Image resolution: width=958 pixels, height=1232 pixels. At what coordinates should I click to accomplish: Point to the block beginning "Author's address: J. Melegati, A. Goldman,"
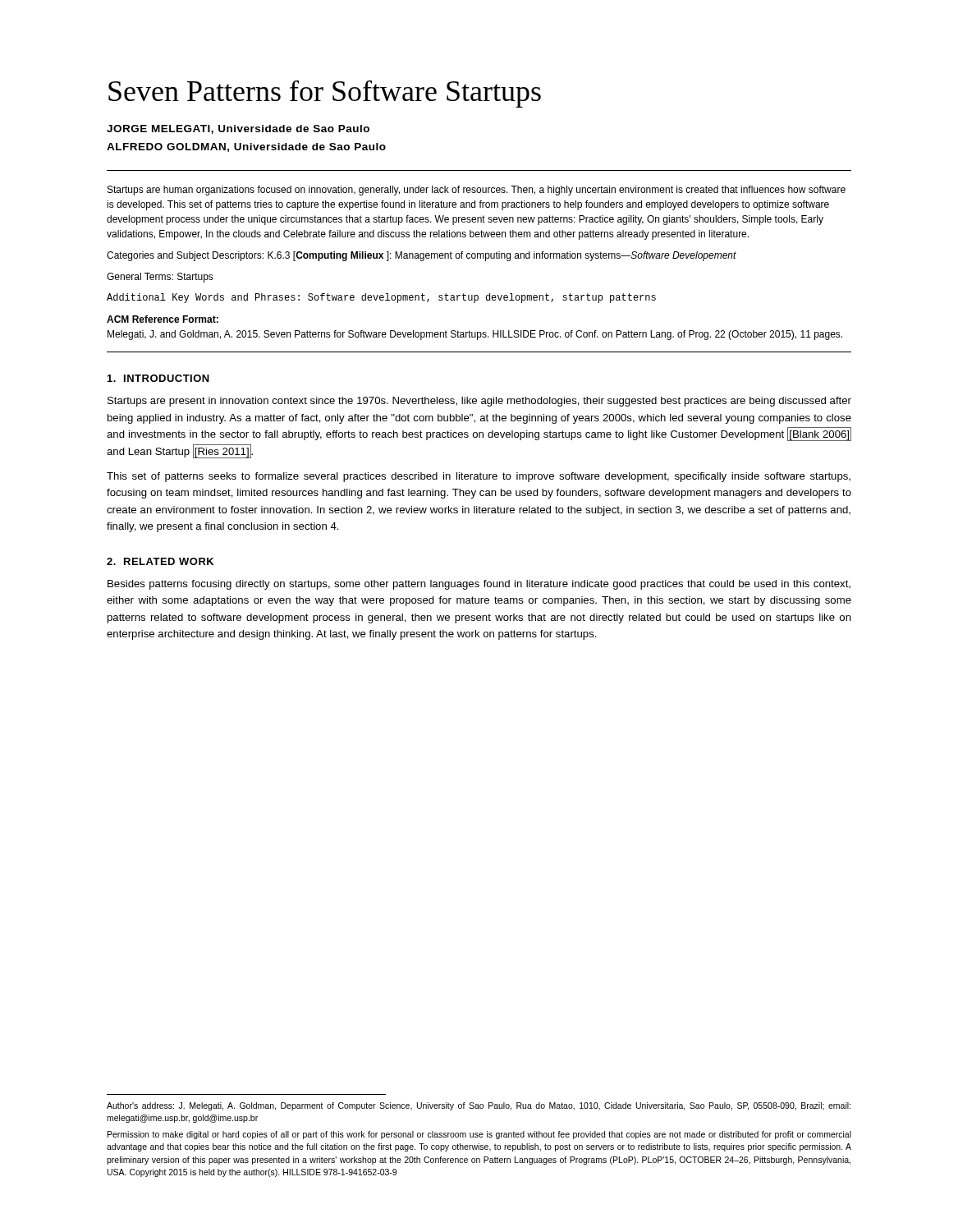point(479,1112)
